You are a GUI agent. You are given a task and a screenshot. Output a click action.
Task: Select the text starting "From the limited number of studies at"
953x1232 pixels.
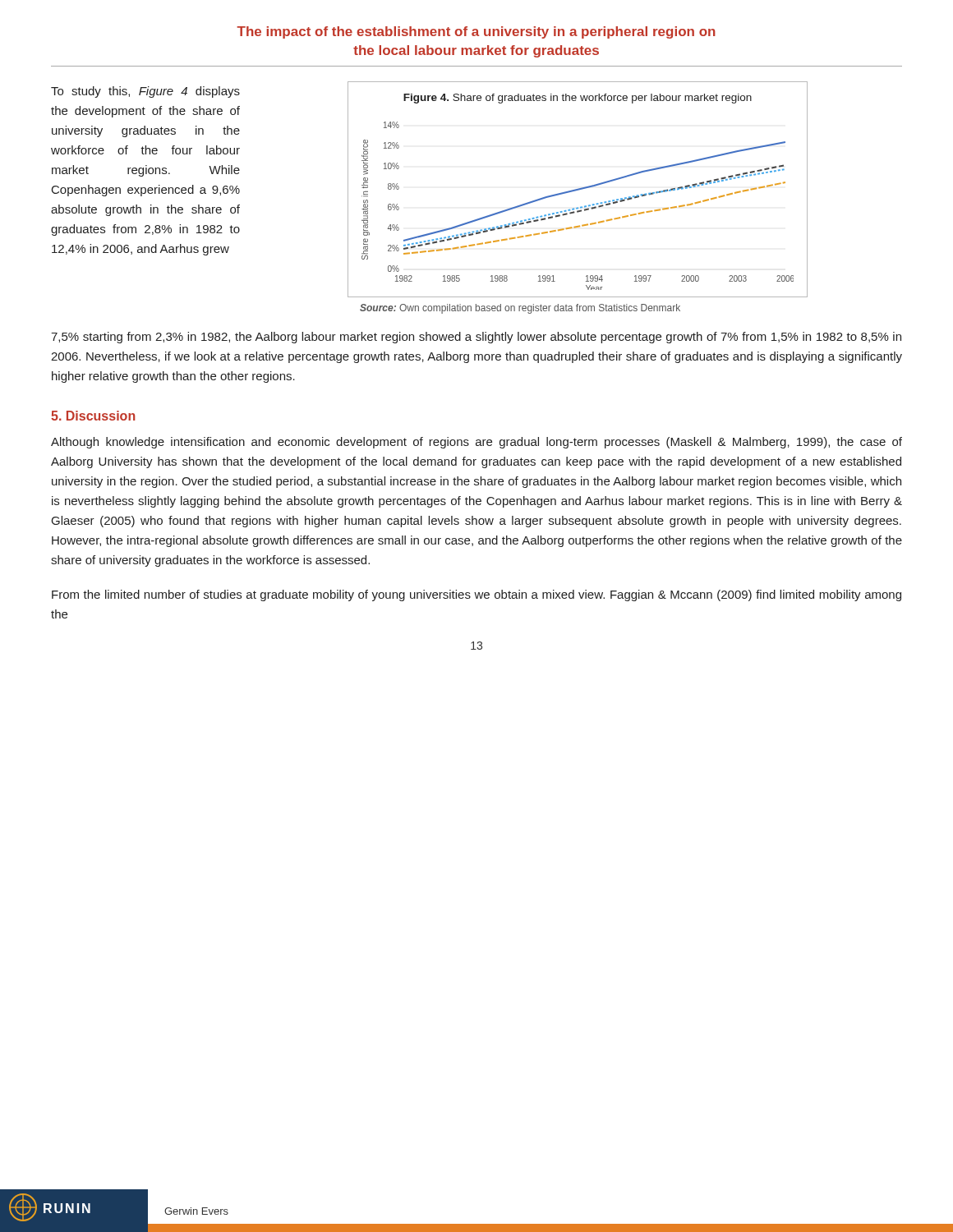(x=476, y=604)
